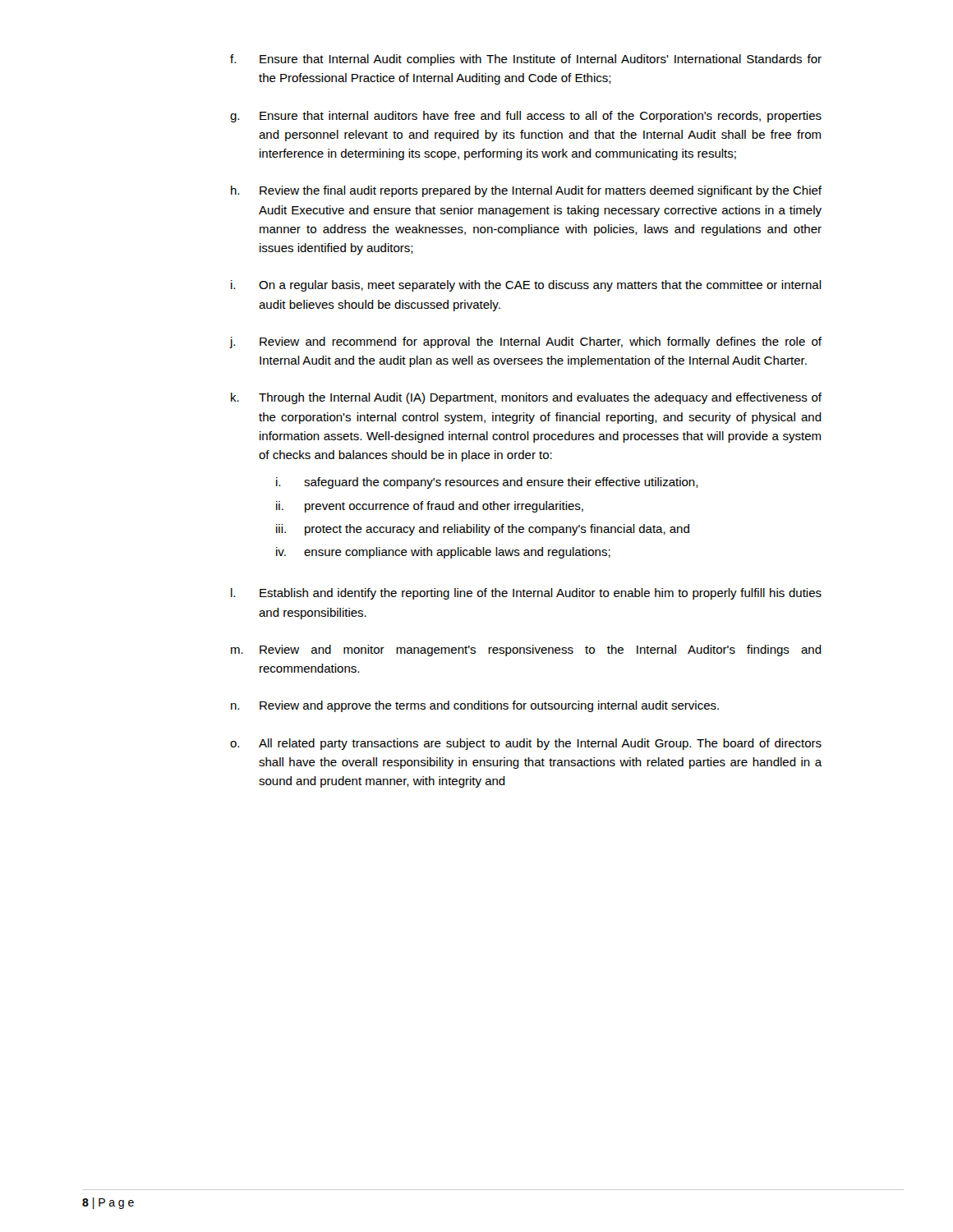This screenshot has height=1232, width=953.
Task: Locate the region starting "j. Review and recommend for approval the"
Action: [x=526, y=351]
